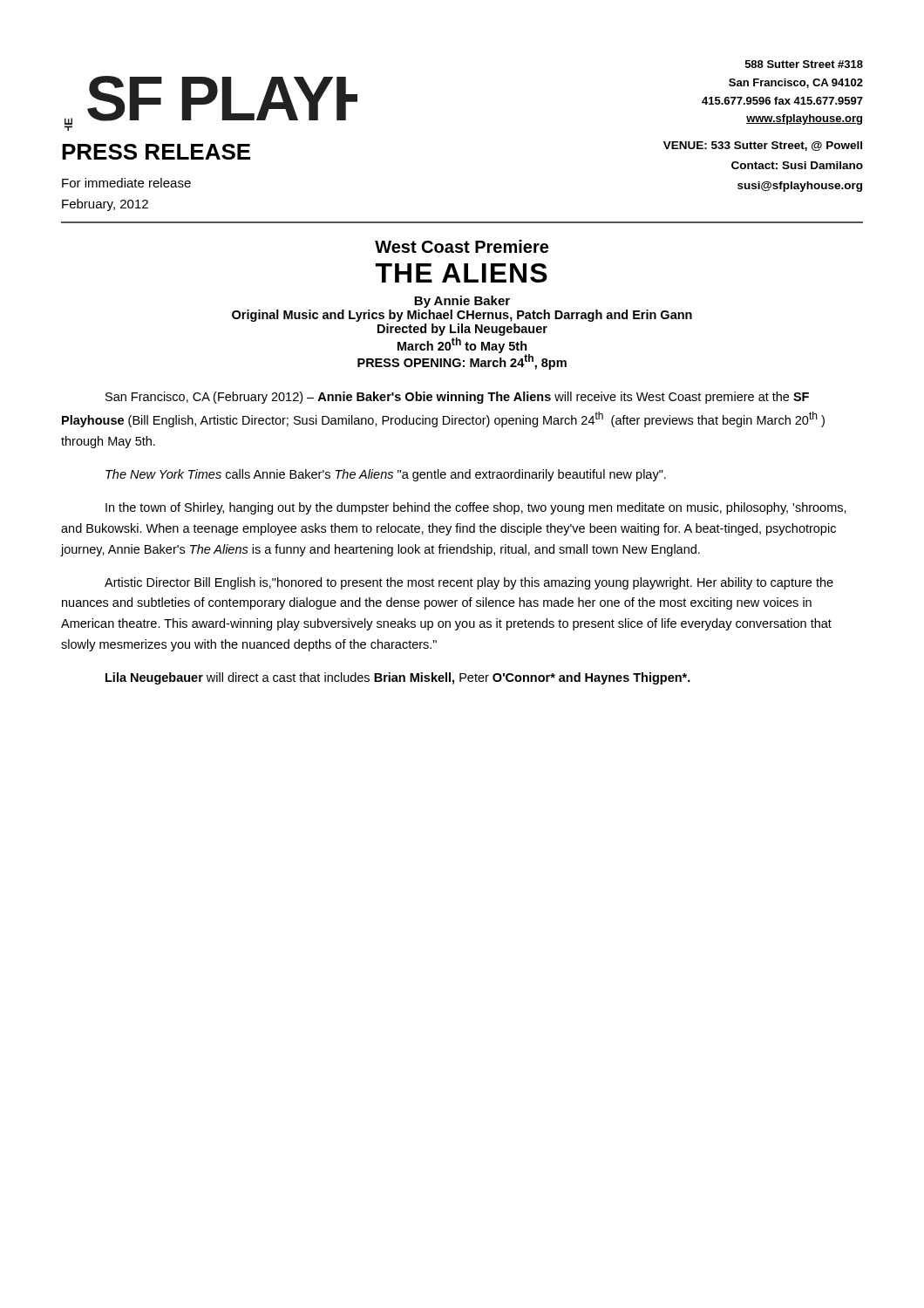Select the text block containing "Lila Neugebauer will direct"
This screenshot has height=1308, width=924.
point(398,678)
